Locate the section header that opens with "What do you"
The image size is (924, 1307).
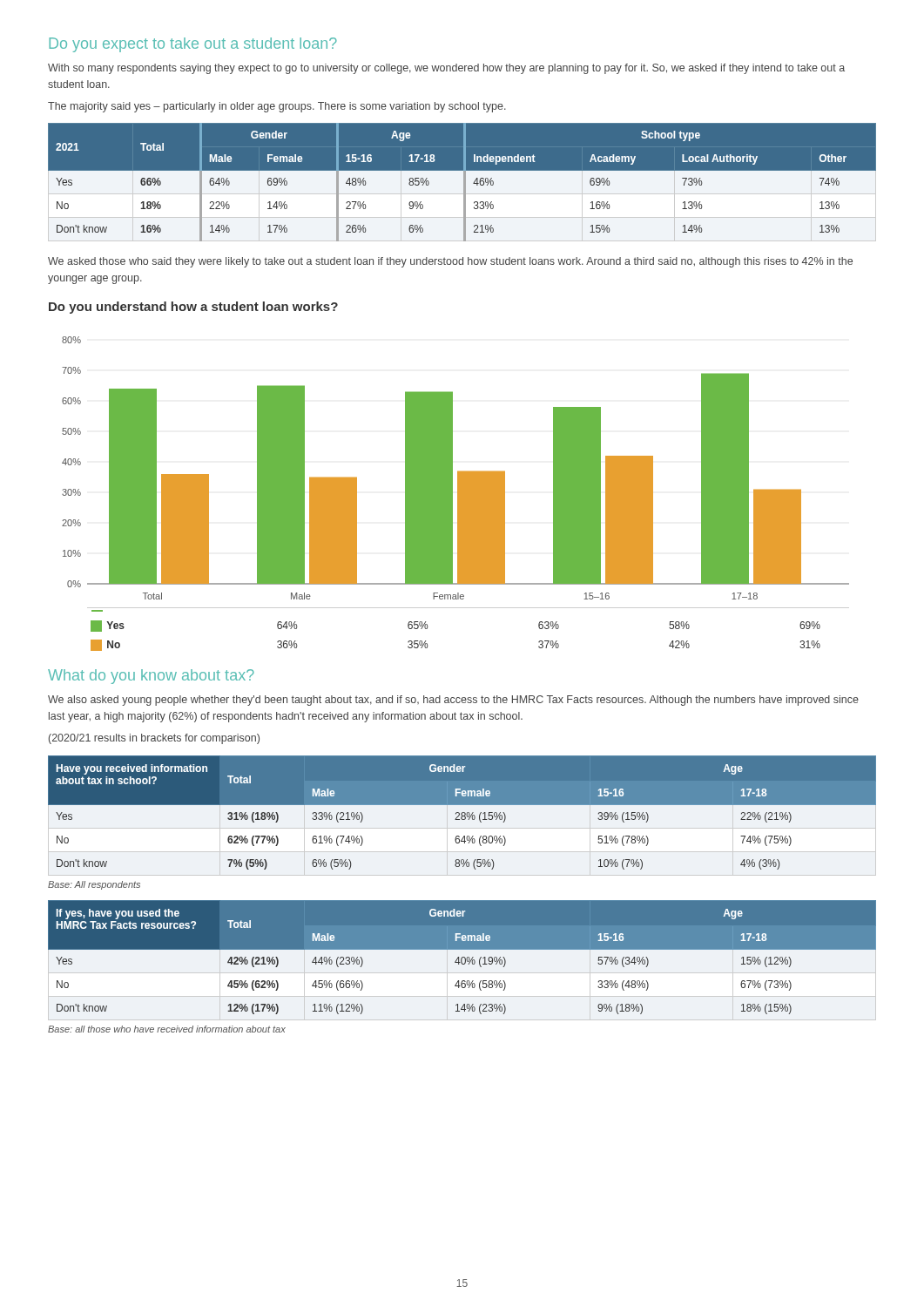(x=151, y=676)
